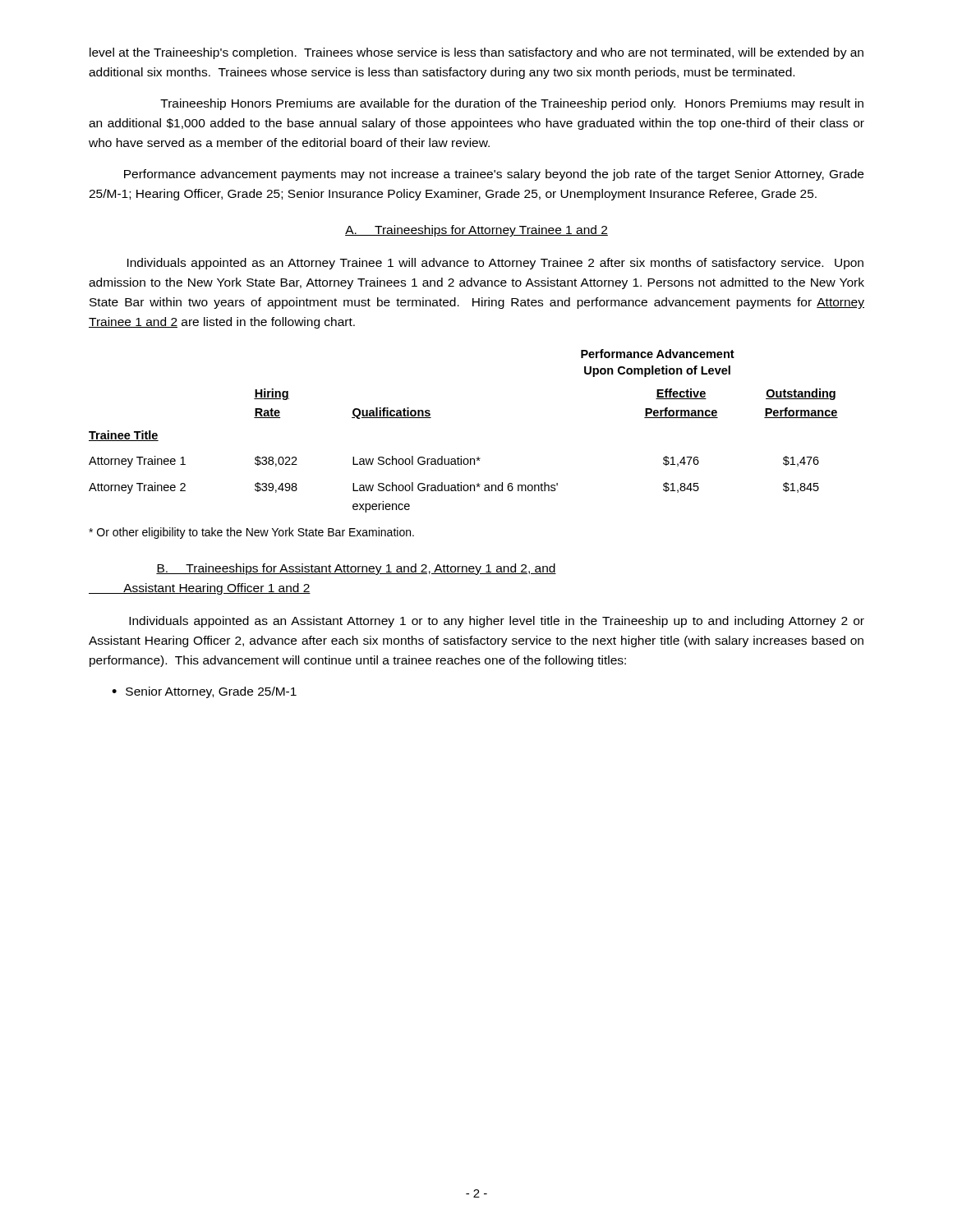The image size is (953, 1232).
Task: Click on the section header containing "B. Traineeships for Assistant Attorney 1 and"
Action: (x=322, y=578)
